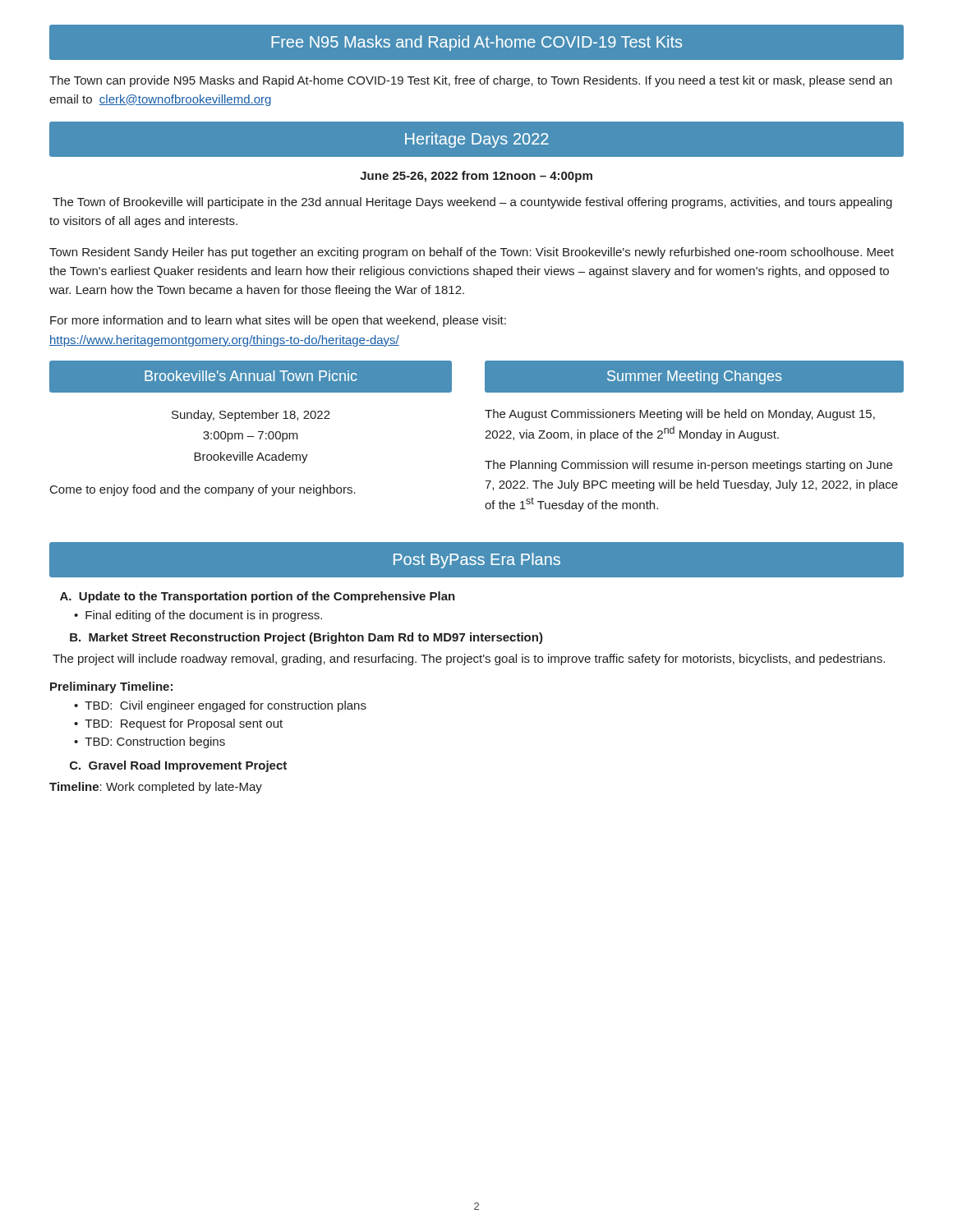The width and height of the screenshot is (953, 1232).
Task: Locate the block of text that opens with "Town Resident Sandy Heiler has"
Action: tap(471, 270)
